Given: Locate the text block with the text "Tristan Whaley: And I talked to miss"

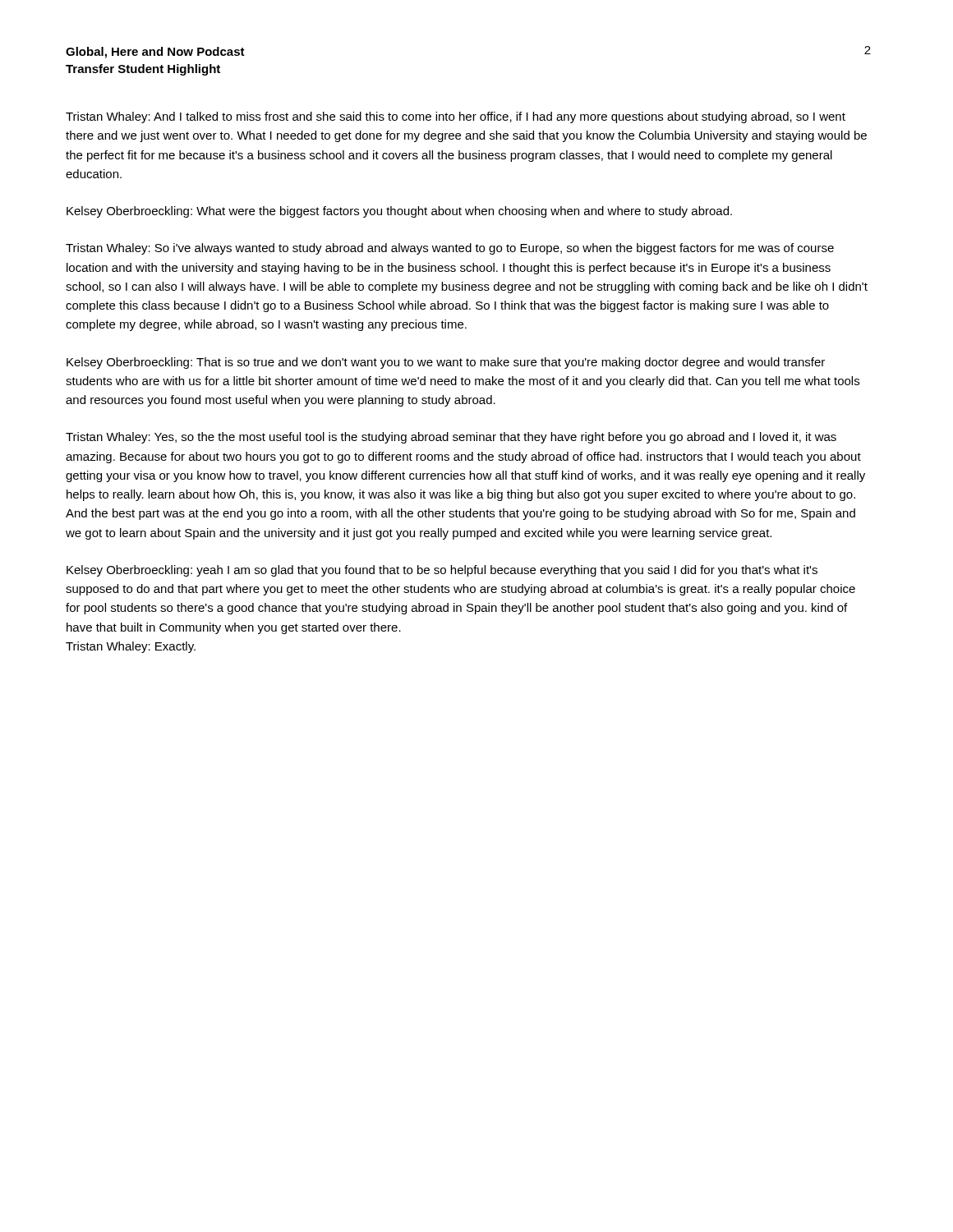Looking at the screenshot, I should pos(466,145).
